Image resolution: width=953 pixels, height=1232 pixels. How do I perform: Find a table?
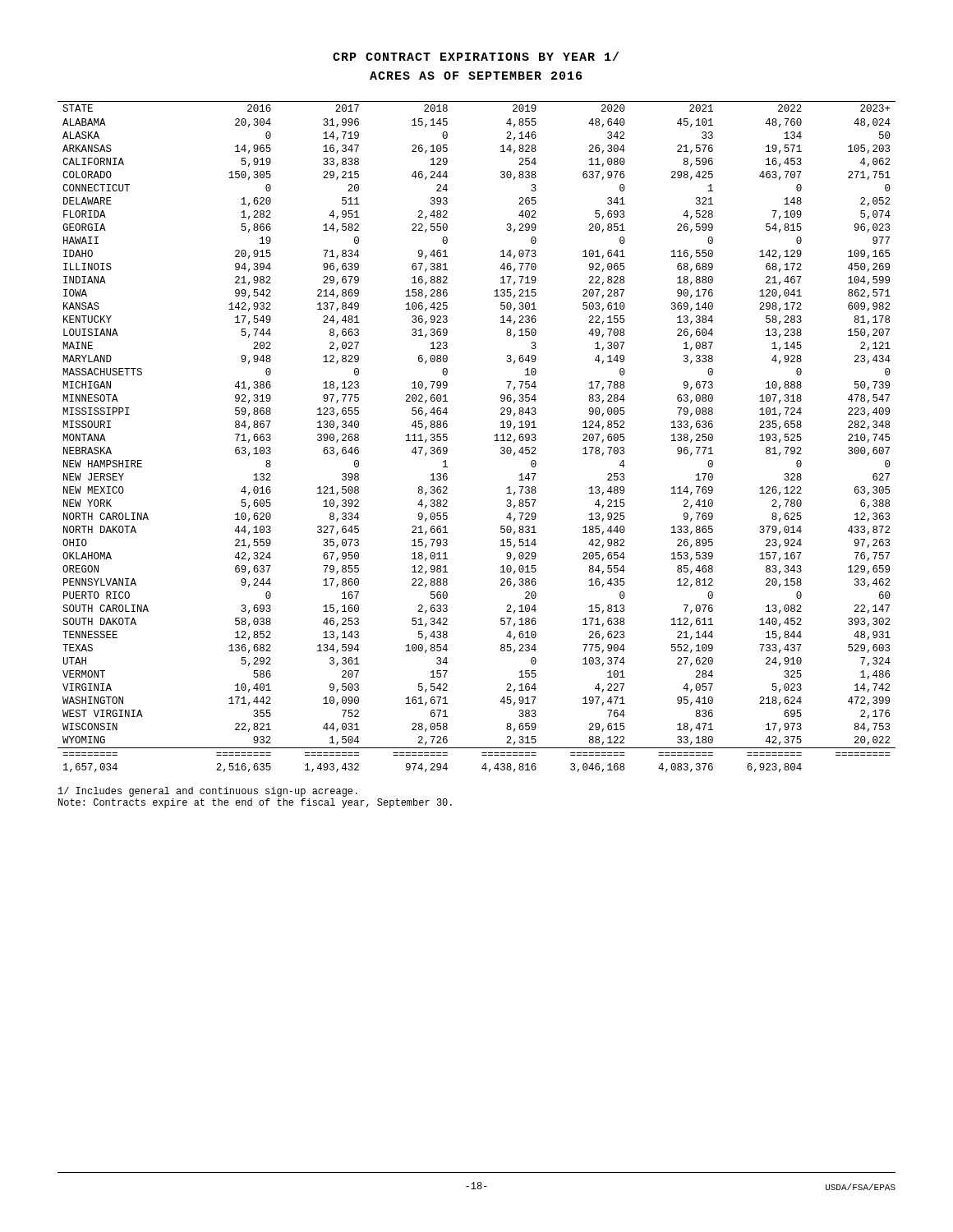476,438
